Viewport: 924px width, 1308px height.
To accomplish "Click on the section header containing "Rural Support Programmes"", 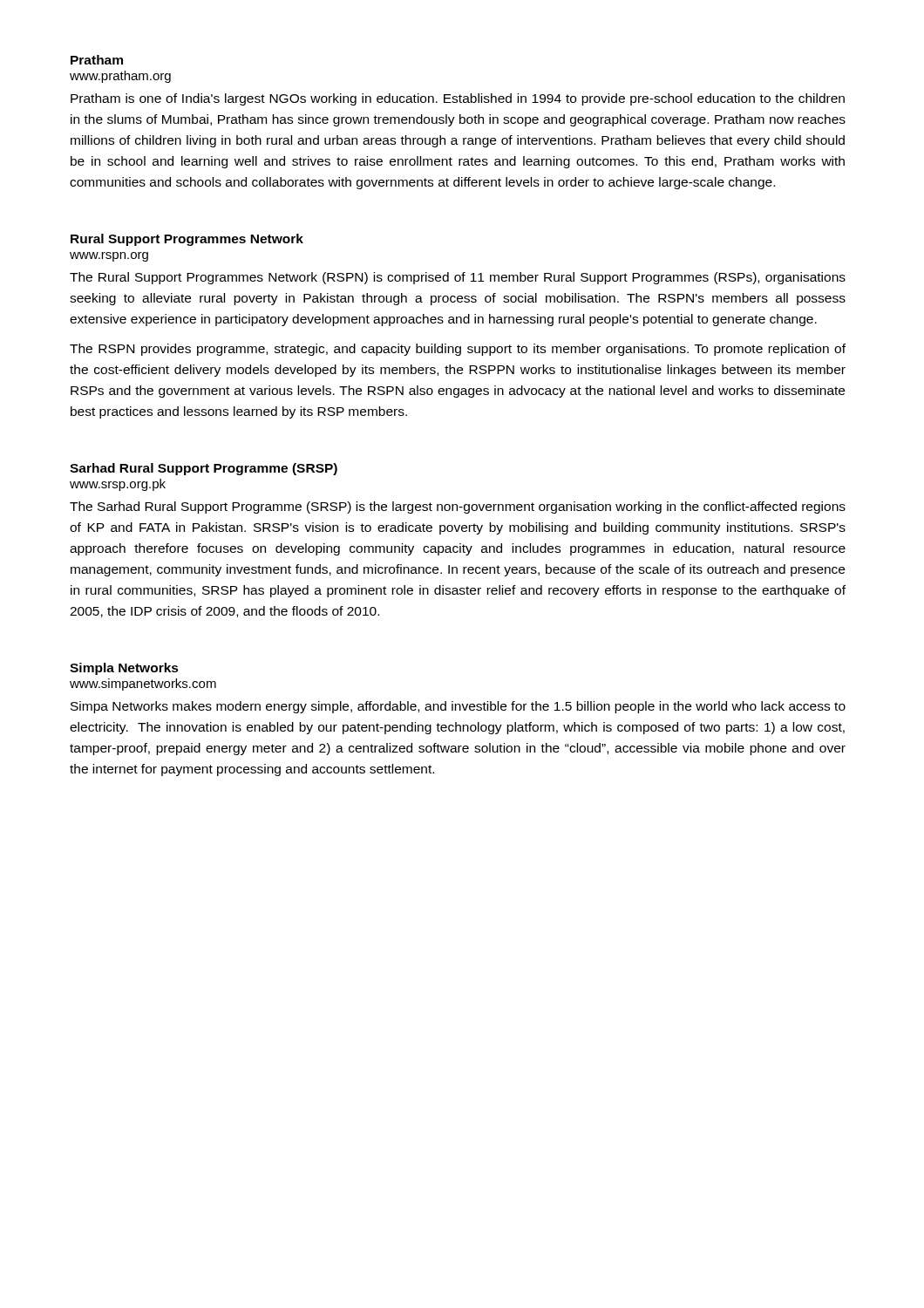I will tap(187, 239).
